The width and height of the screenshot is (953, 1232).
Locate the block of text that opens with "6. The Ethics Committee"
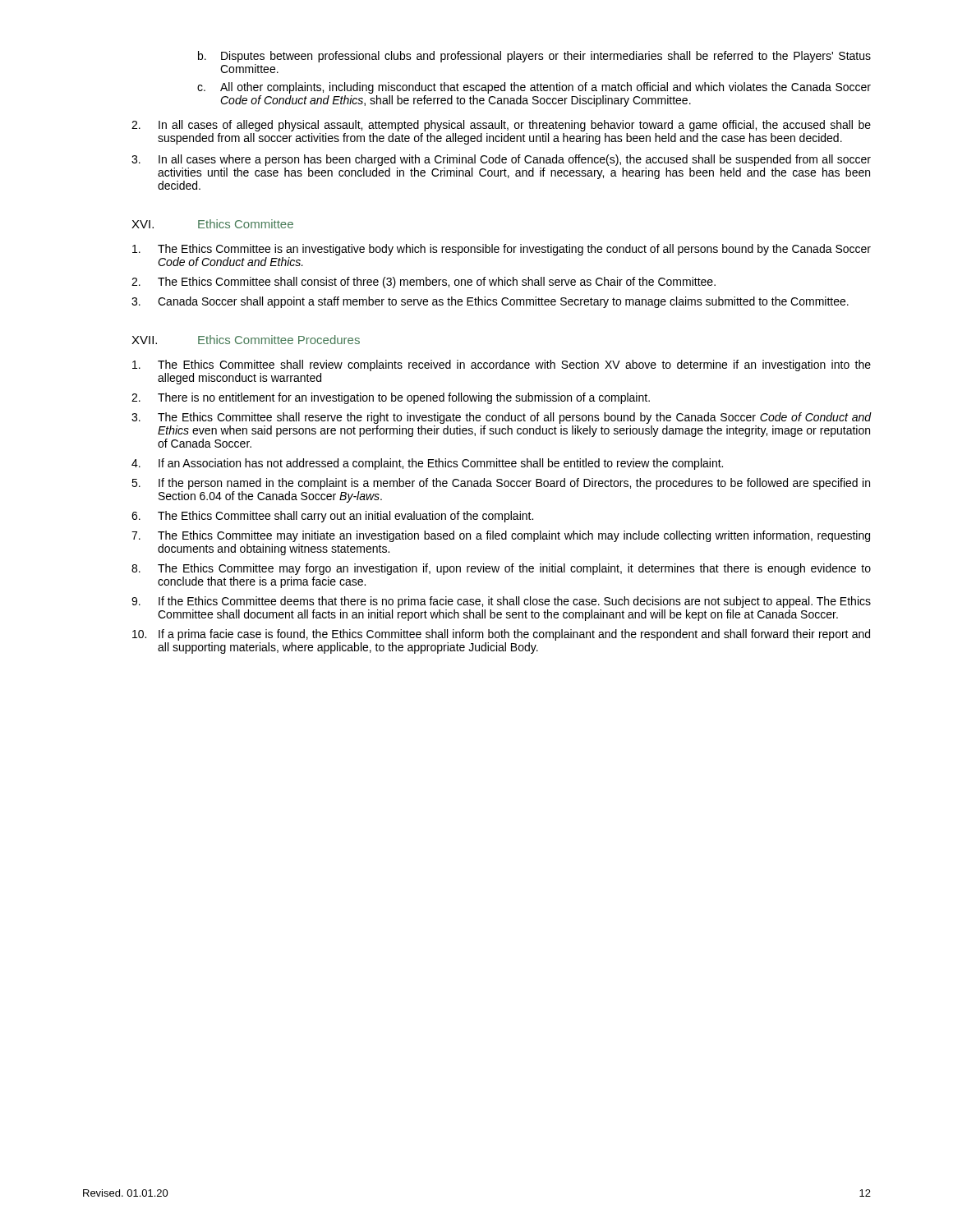(333, 516)
